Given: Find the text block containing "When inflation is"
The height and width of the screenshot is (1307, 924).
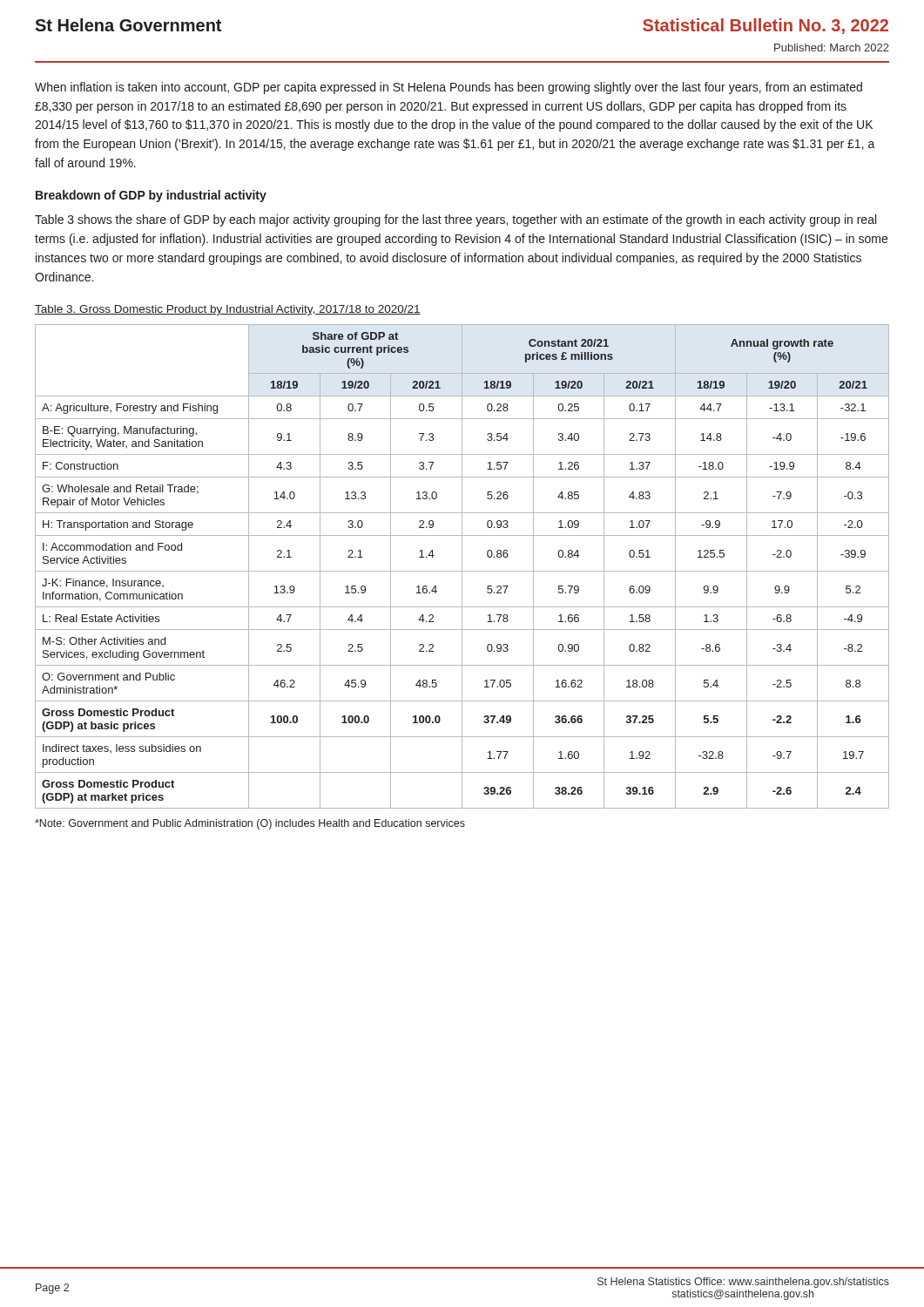Looking at the screenshot, I should click(455, 125).
